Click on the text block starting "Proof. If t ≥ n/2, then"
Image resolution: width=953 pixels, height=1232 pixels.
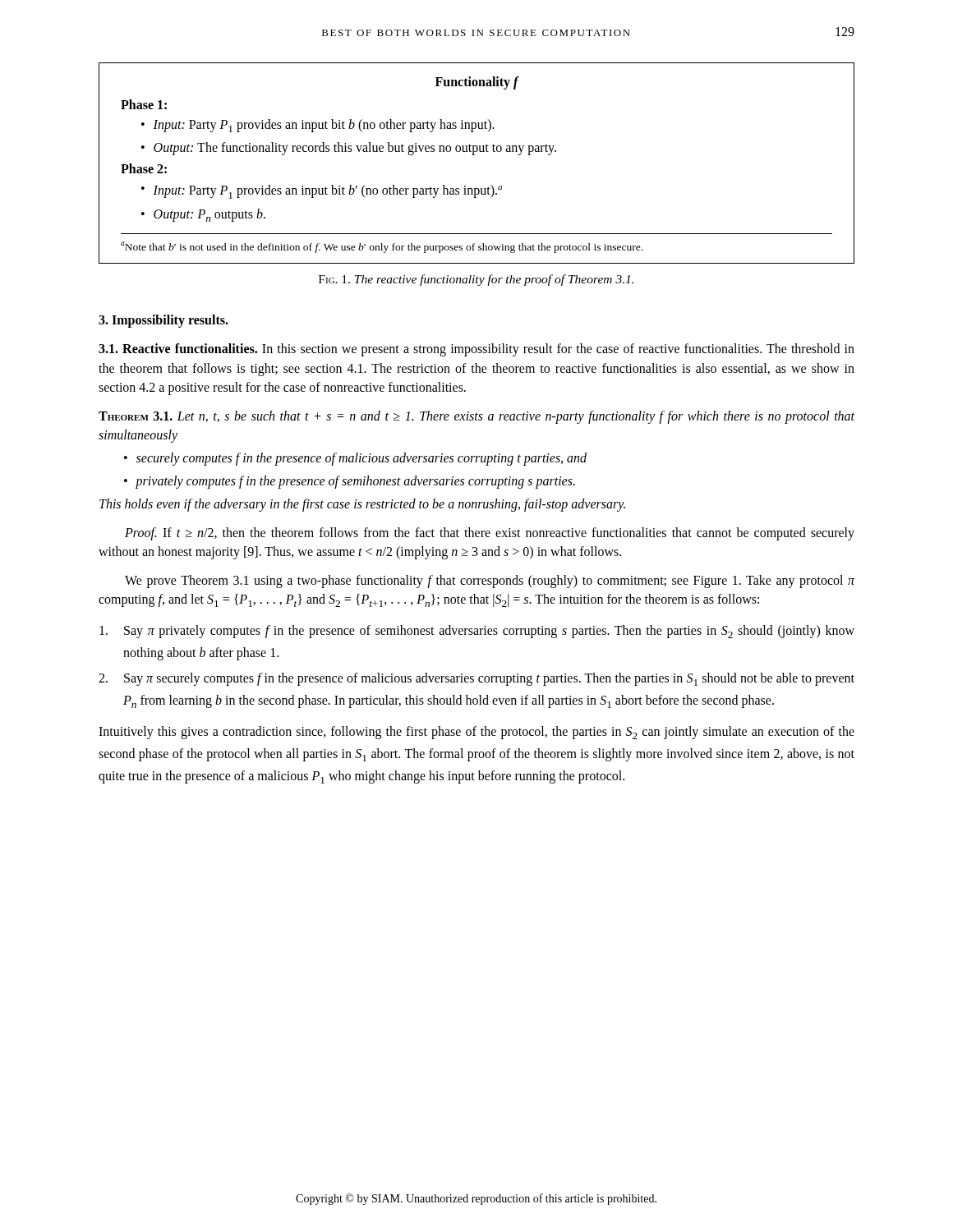tap(476, 542)
